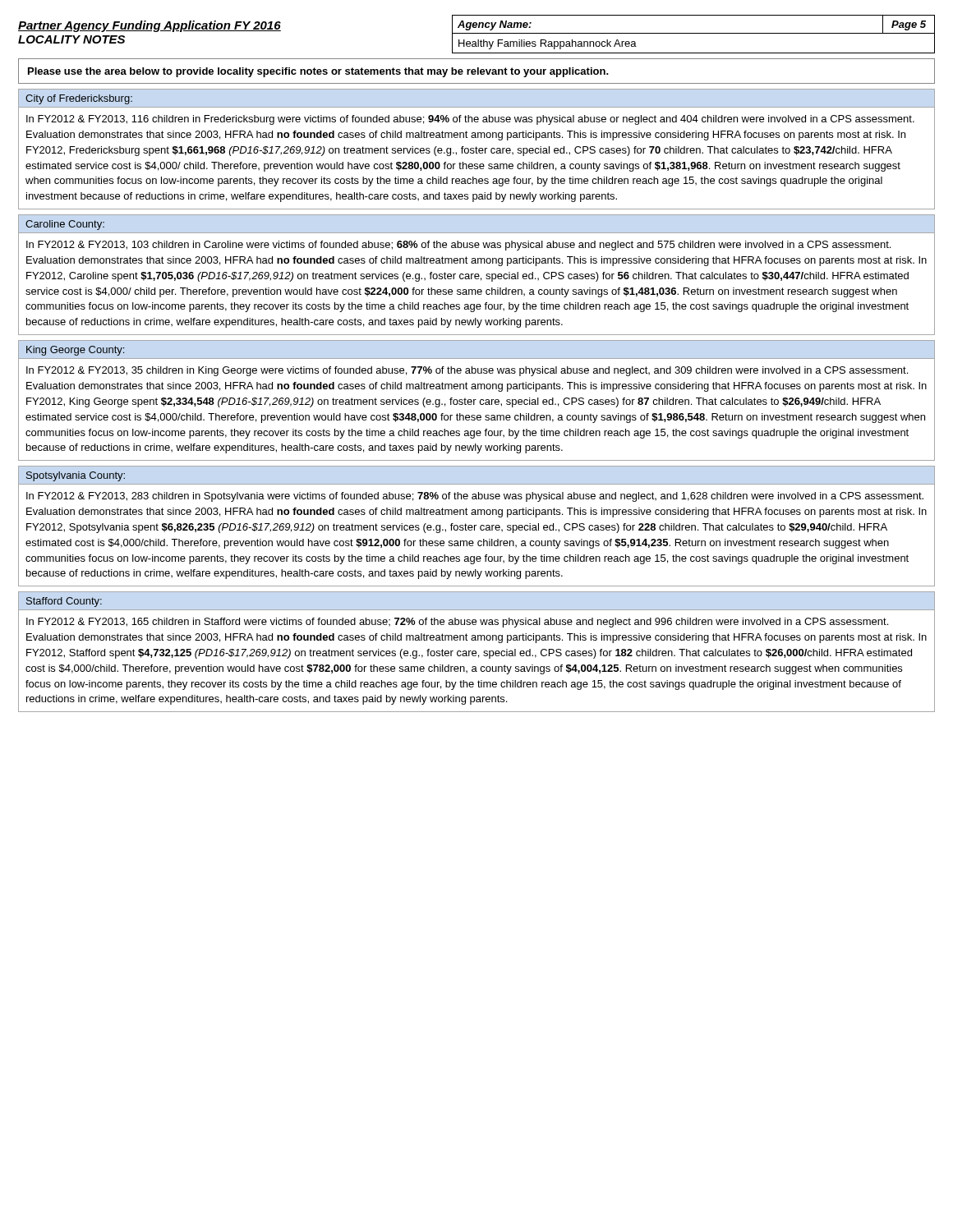Locate the text block that says "Please use the"

coord(318,71)
